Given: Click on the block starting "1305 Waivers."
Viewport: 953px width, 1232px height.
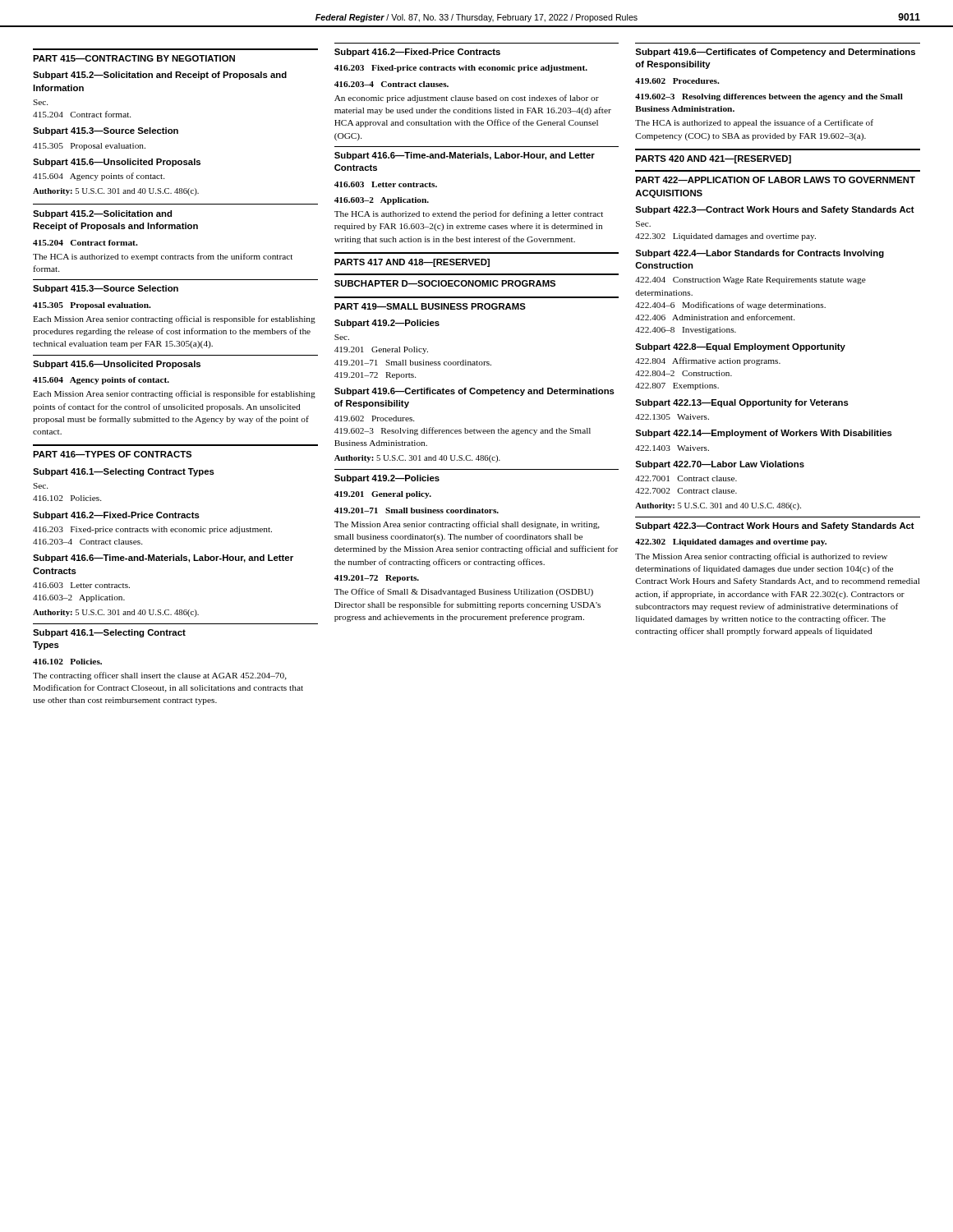Looking at the screenshot, I should (672, 416).
